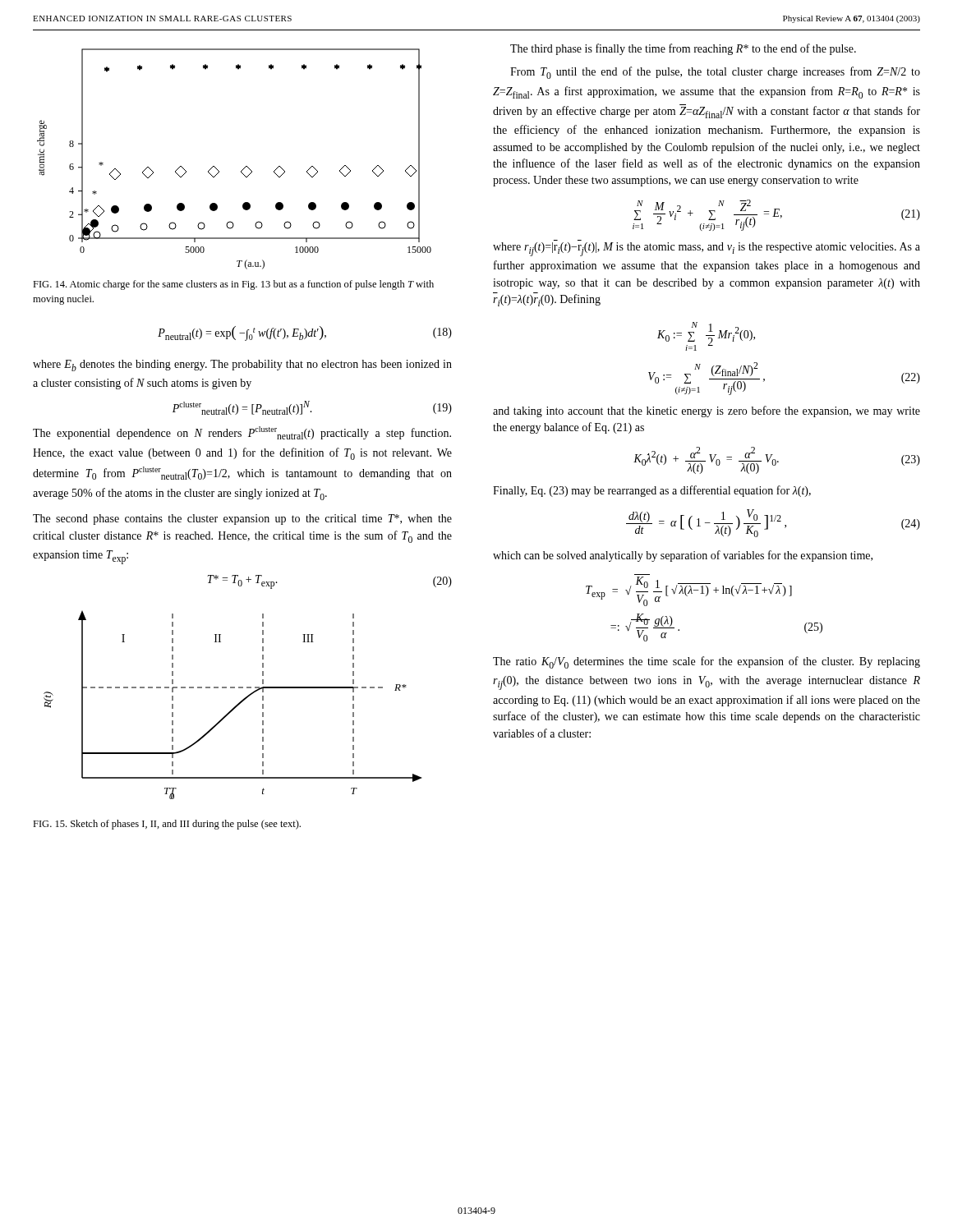The height and width of the screenshot is (1232, 953).
Task: Find the formula that says "K0λ̇2(t) + α2 λ(t) V0 ="
Action: point(777,459)
